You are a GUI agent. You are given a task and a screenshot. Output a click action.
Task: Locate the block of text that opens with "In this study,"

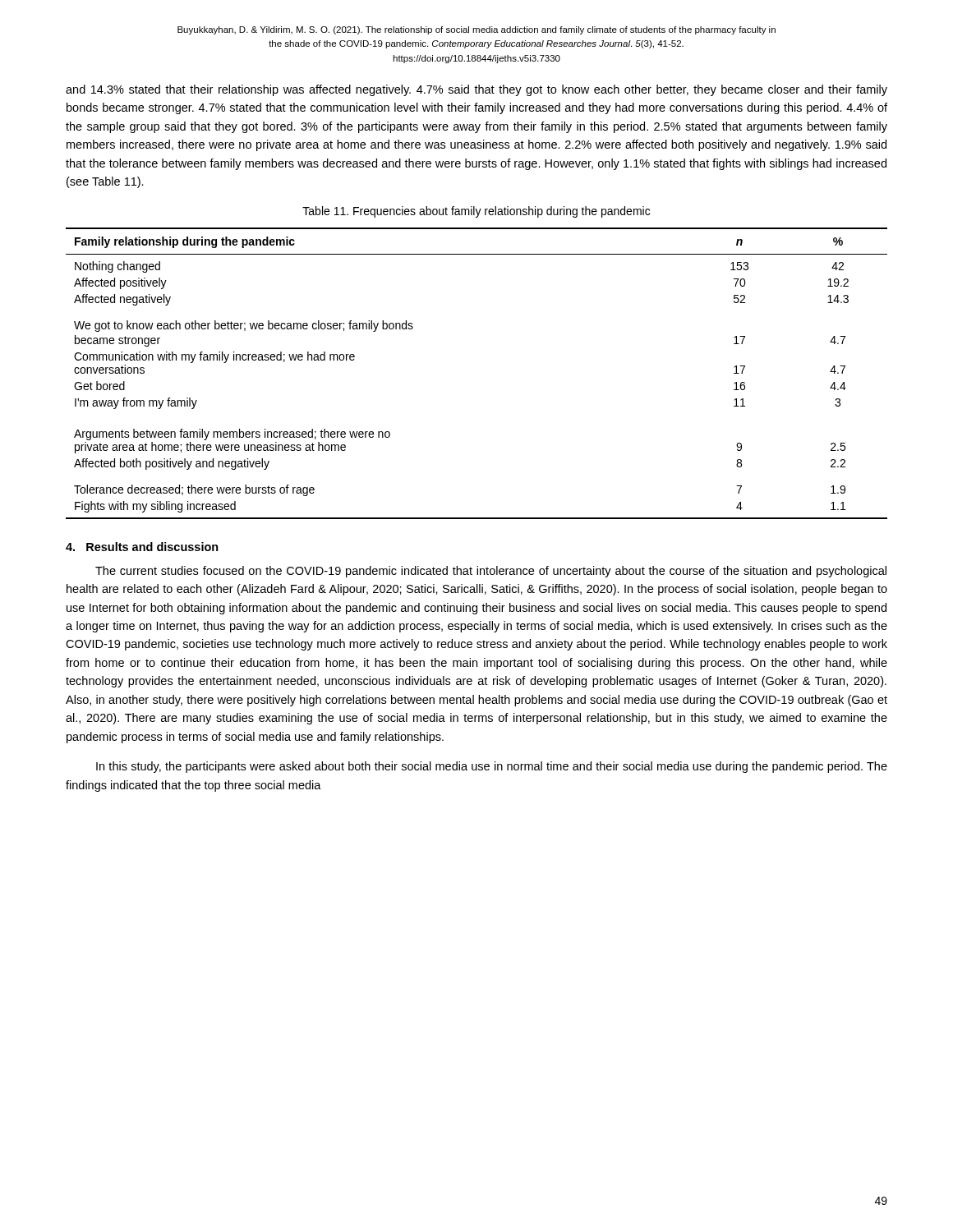(x=476, y=776)
